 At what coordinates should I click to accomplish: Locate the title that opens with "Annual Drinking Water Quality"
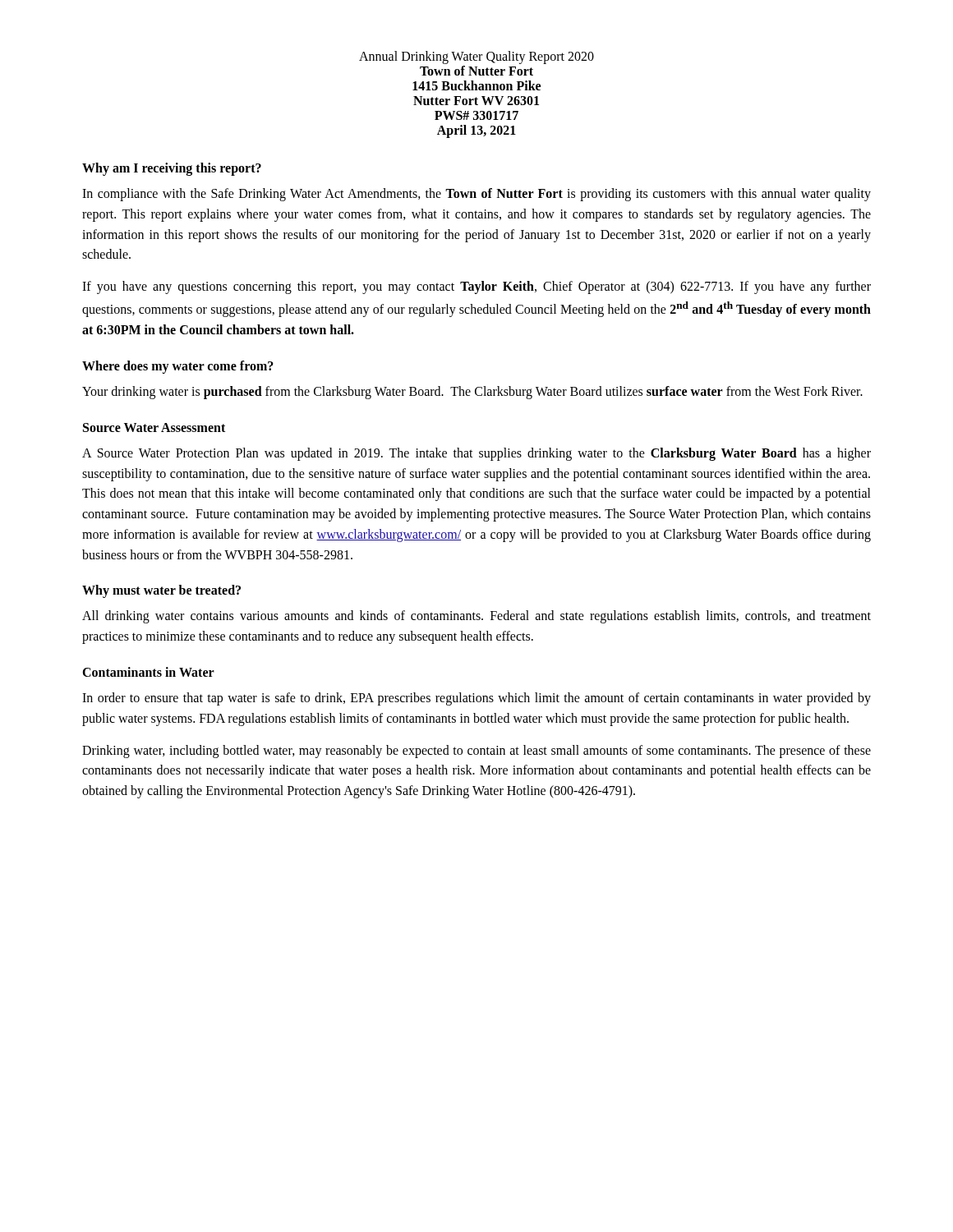point(476,94)
